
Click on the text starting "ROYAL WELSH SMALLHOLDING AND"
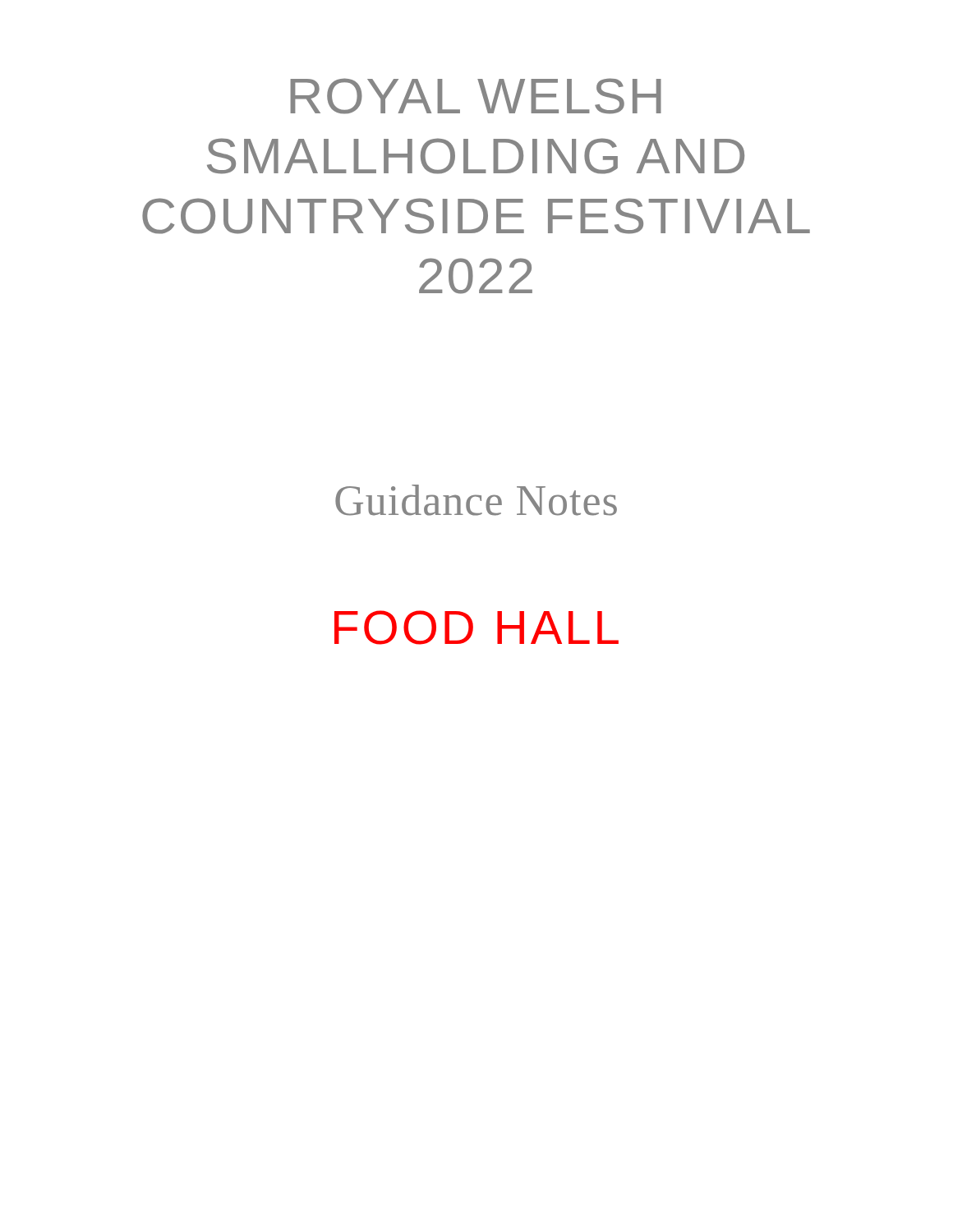coord(476,186)
